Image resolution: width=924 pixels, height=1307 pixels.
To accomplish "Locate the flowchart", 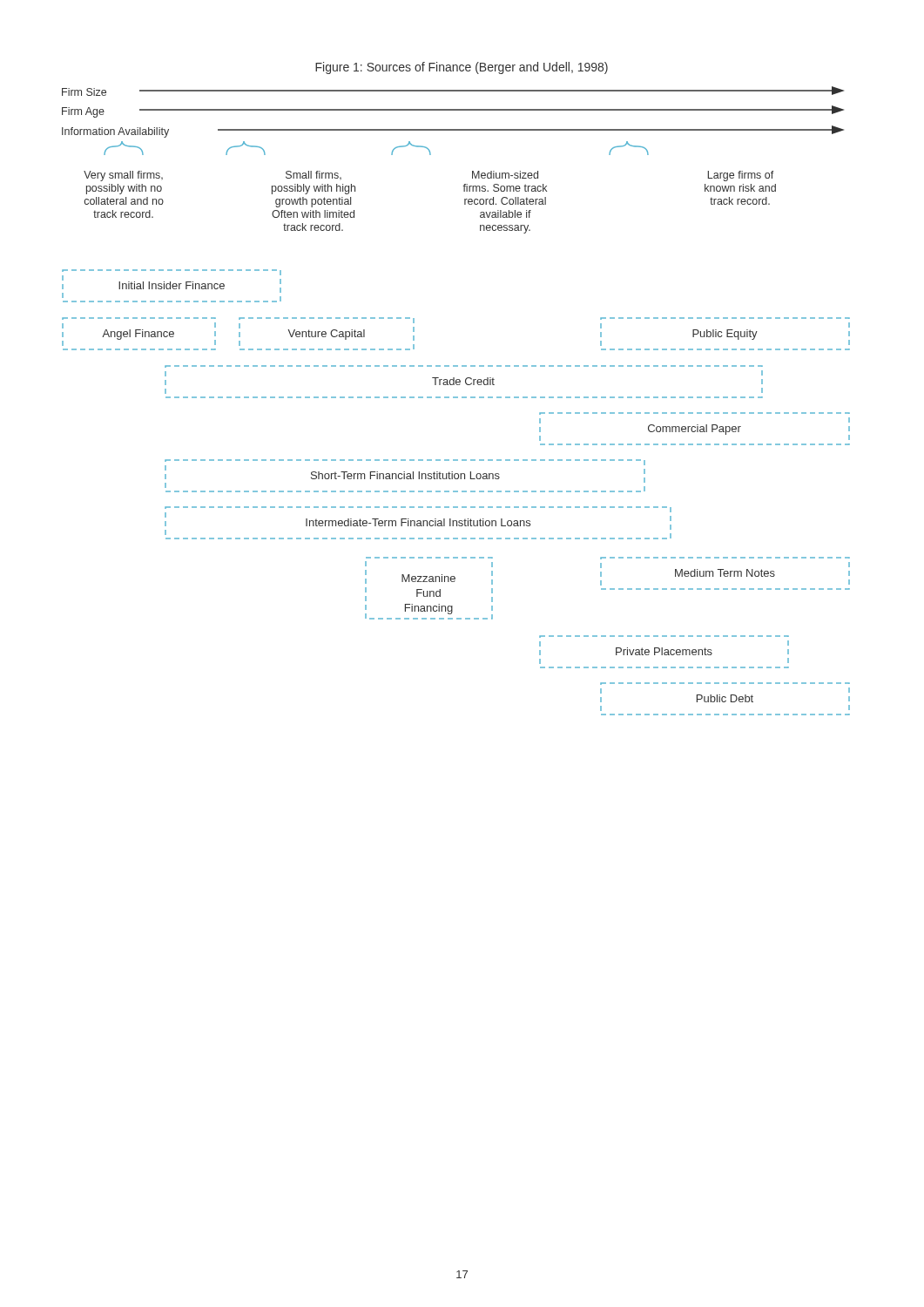I will [462, 632].
